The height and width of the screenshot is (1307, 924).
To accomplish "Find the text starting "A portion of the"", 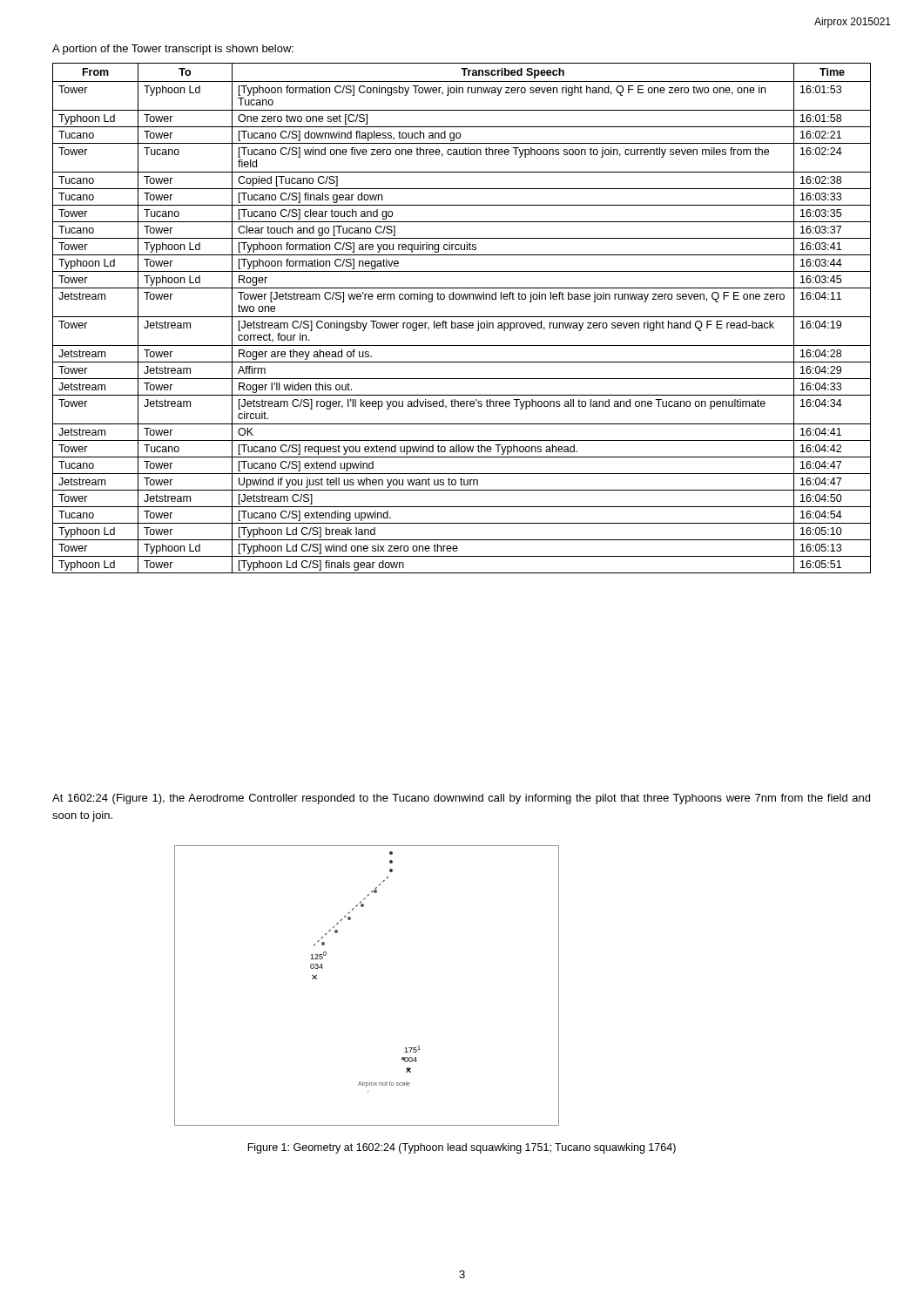I will pyautogui.click(x=173, y=48).
